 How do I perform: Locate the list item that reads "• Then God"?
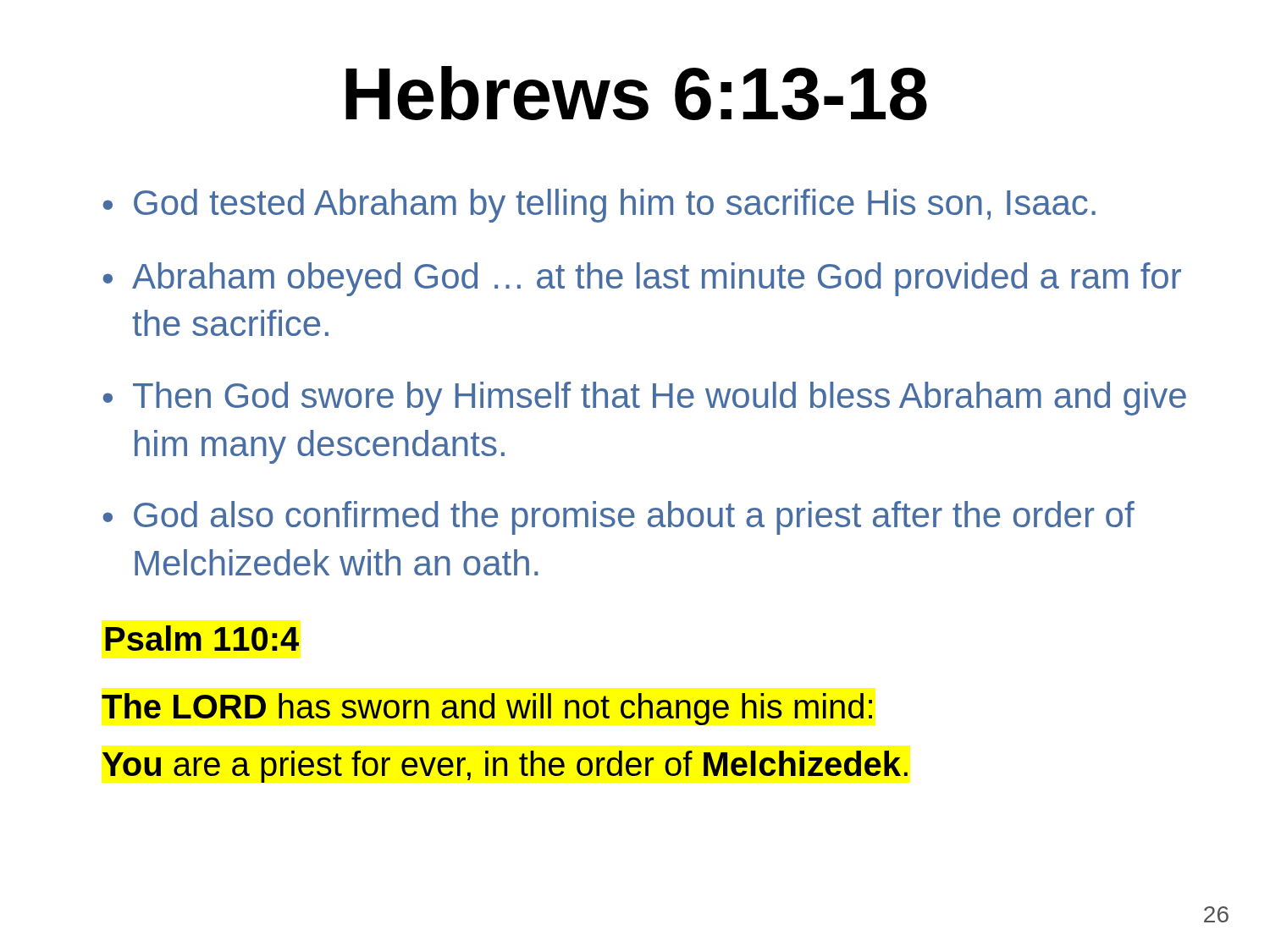(652, 420)
